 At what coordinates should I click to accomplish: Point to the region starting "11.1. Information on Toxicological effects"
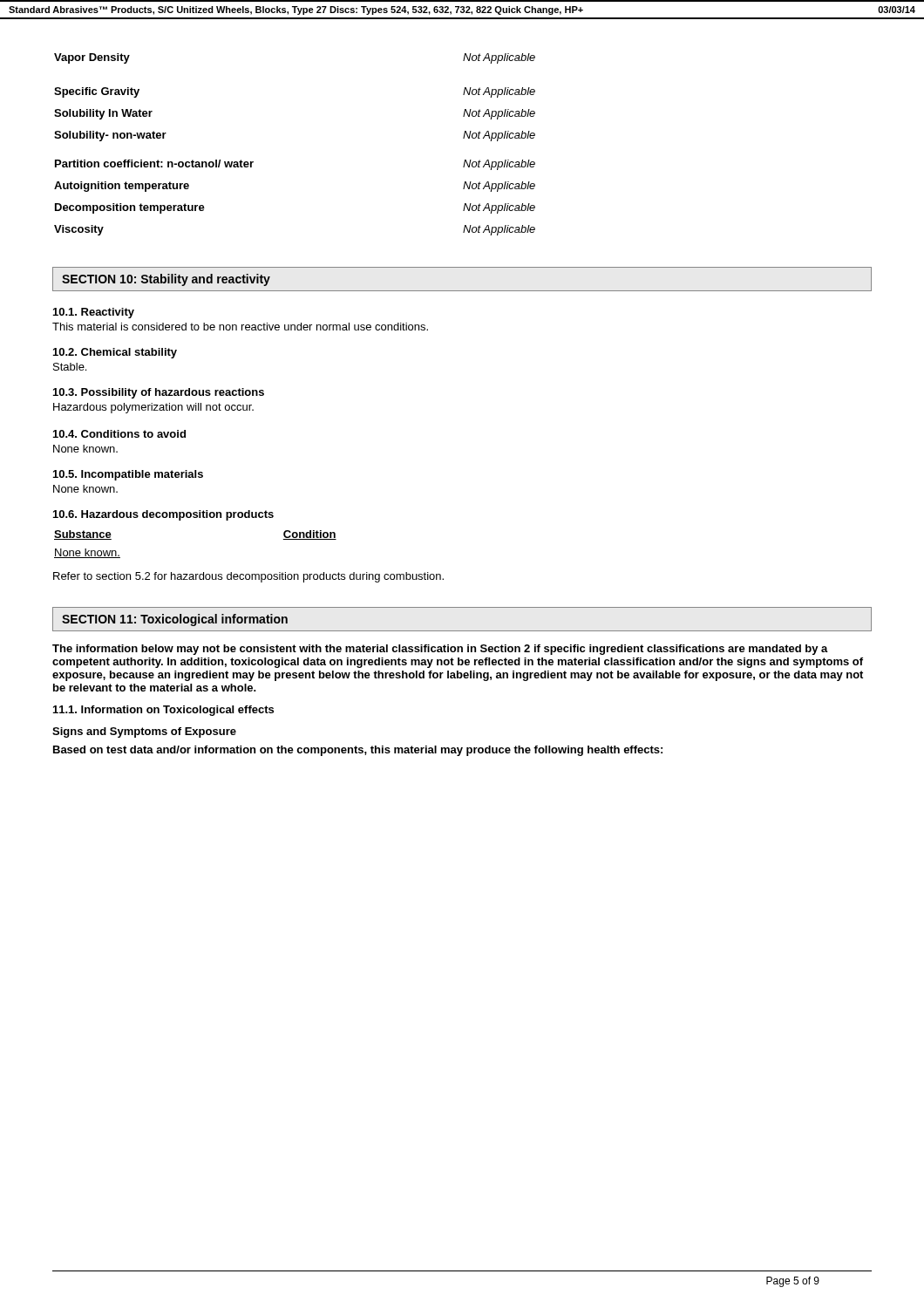(x=163, y=709)
